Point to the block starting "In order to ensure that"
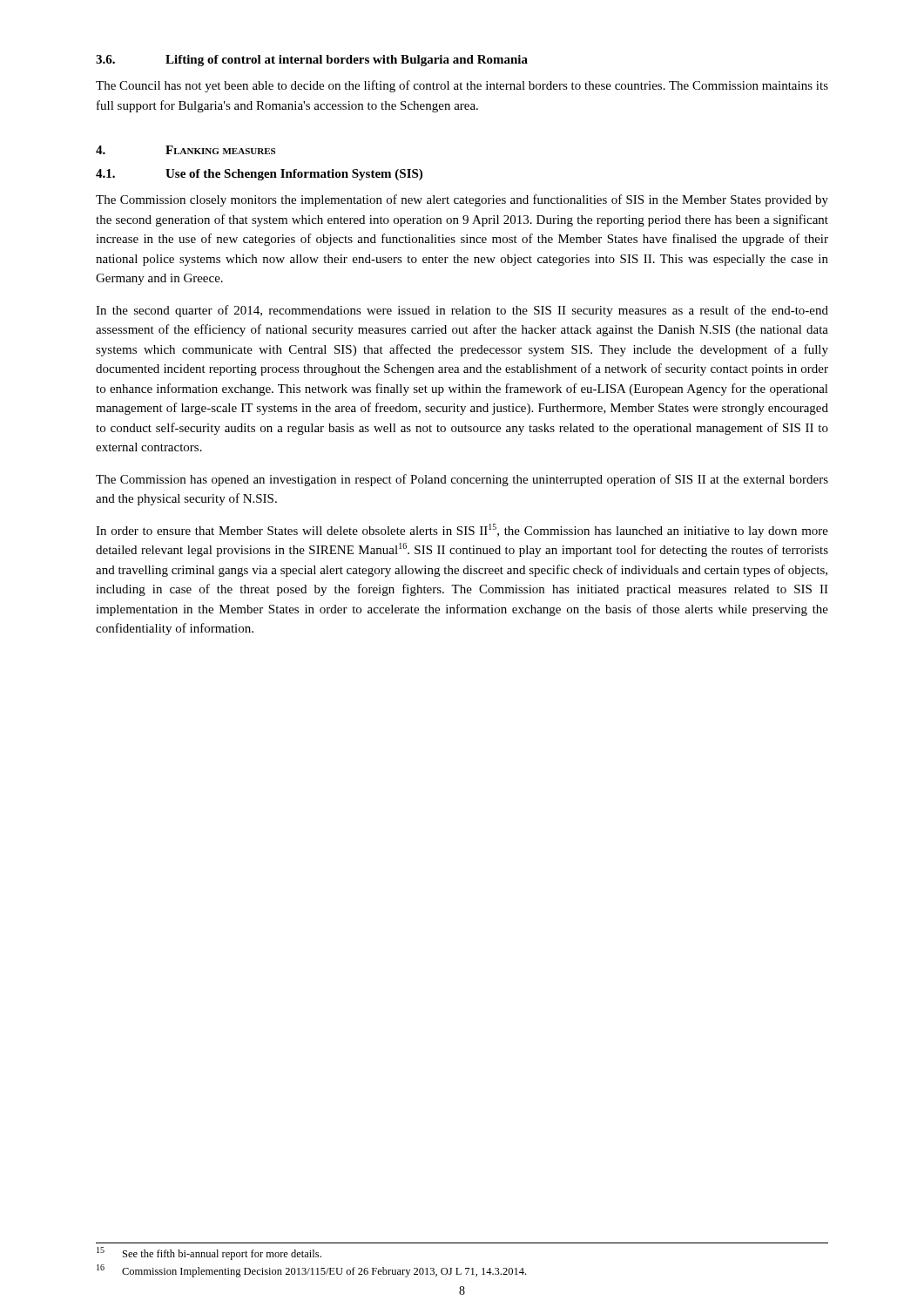The height and width of the screenshot is (1307, 924). [462, 579]
